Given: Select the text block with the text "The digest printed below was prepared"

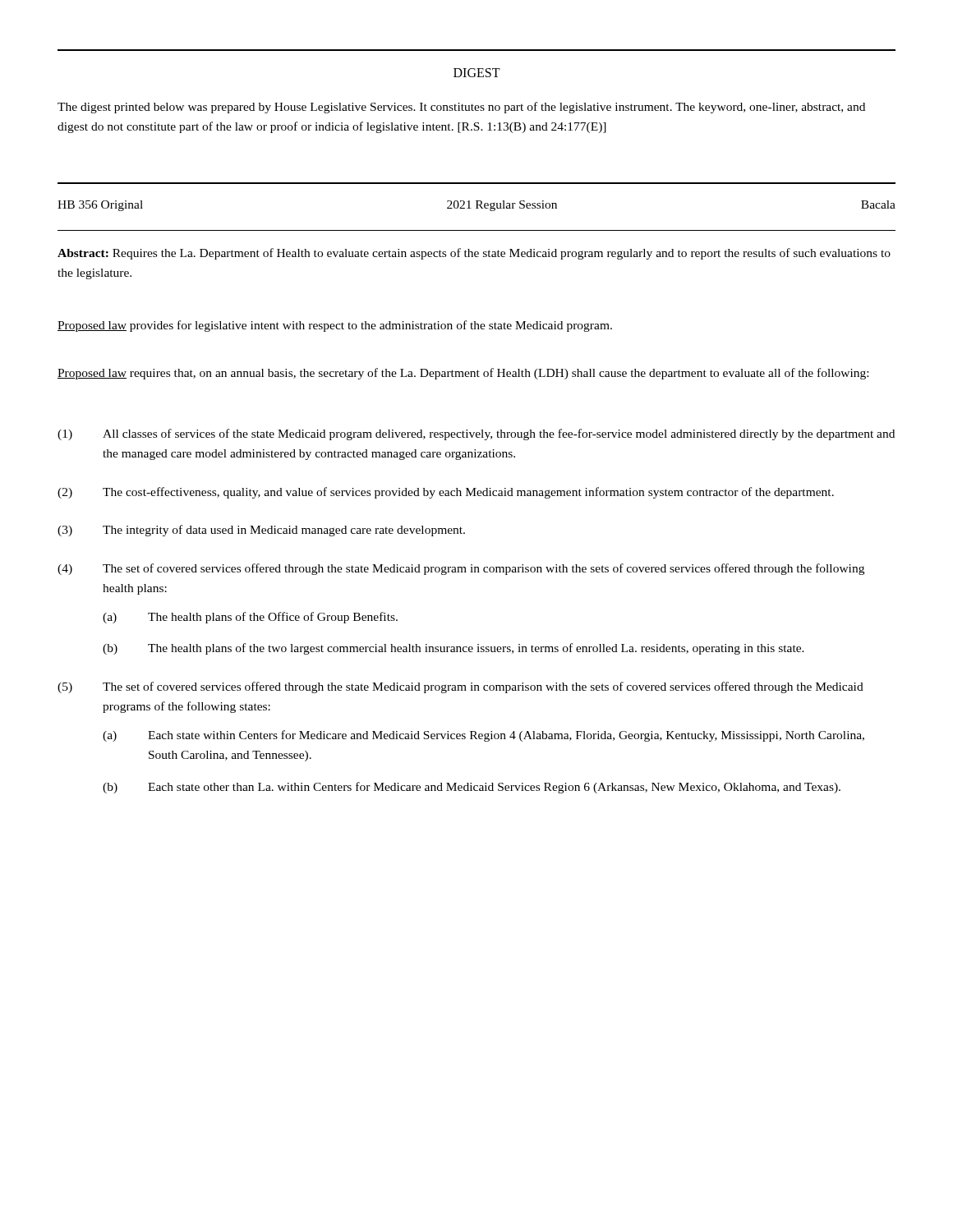Looking at the screenshot, I should point(461,116).
